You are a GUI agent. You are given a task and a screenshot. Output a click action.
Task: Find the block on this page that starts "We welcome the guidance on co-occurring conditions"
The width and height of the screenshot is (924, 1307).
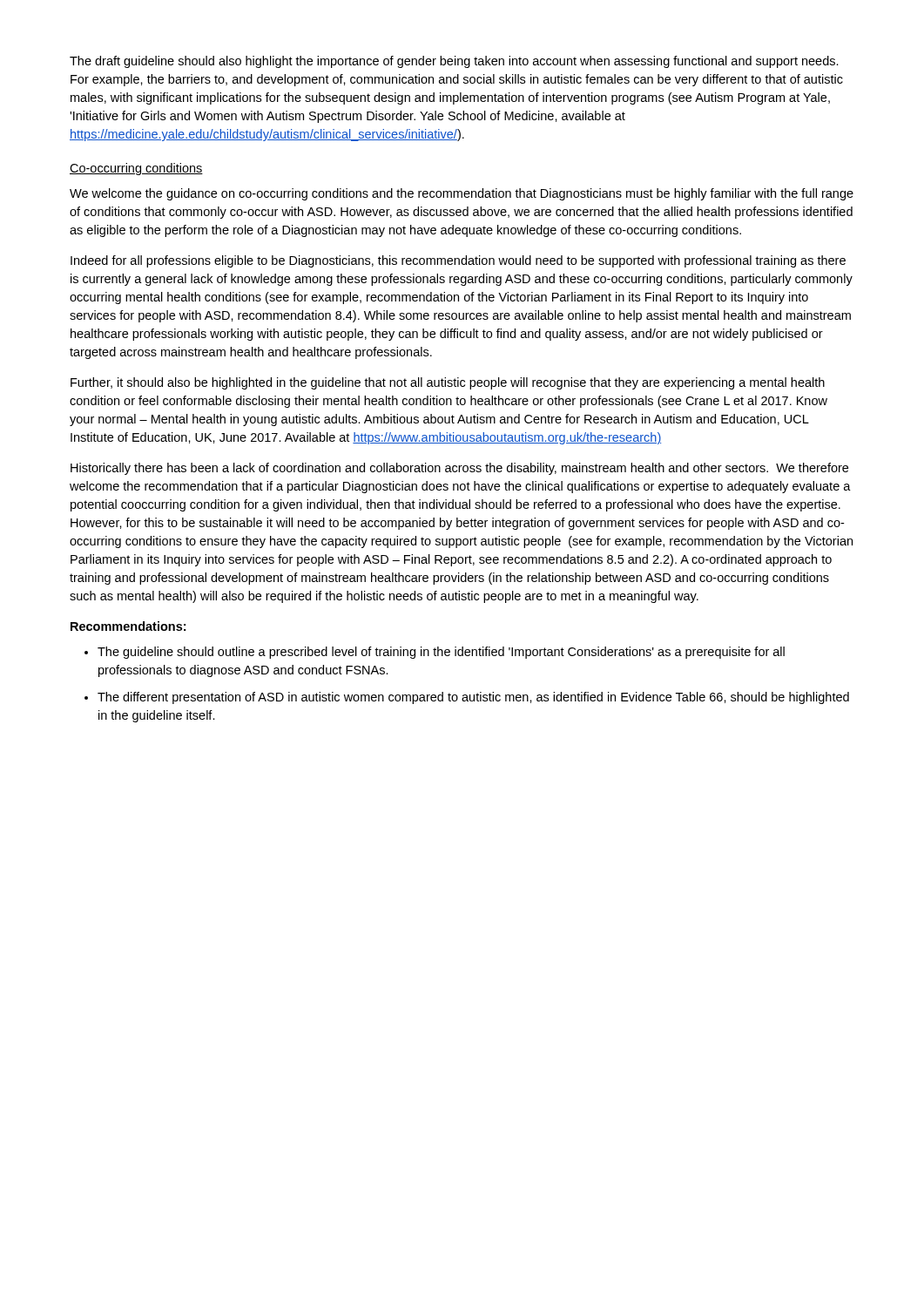(x=462, y=212)
